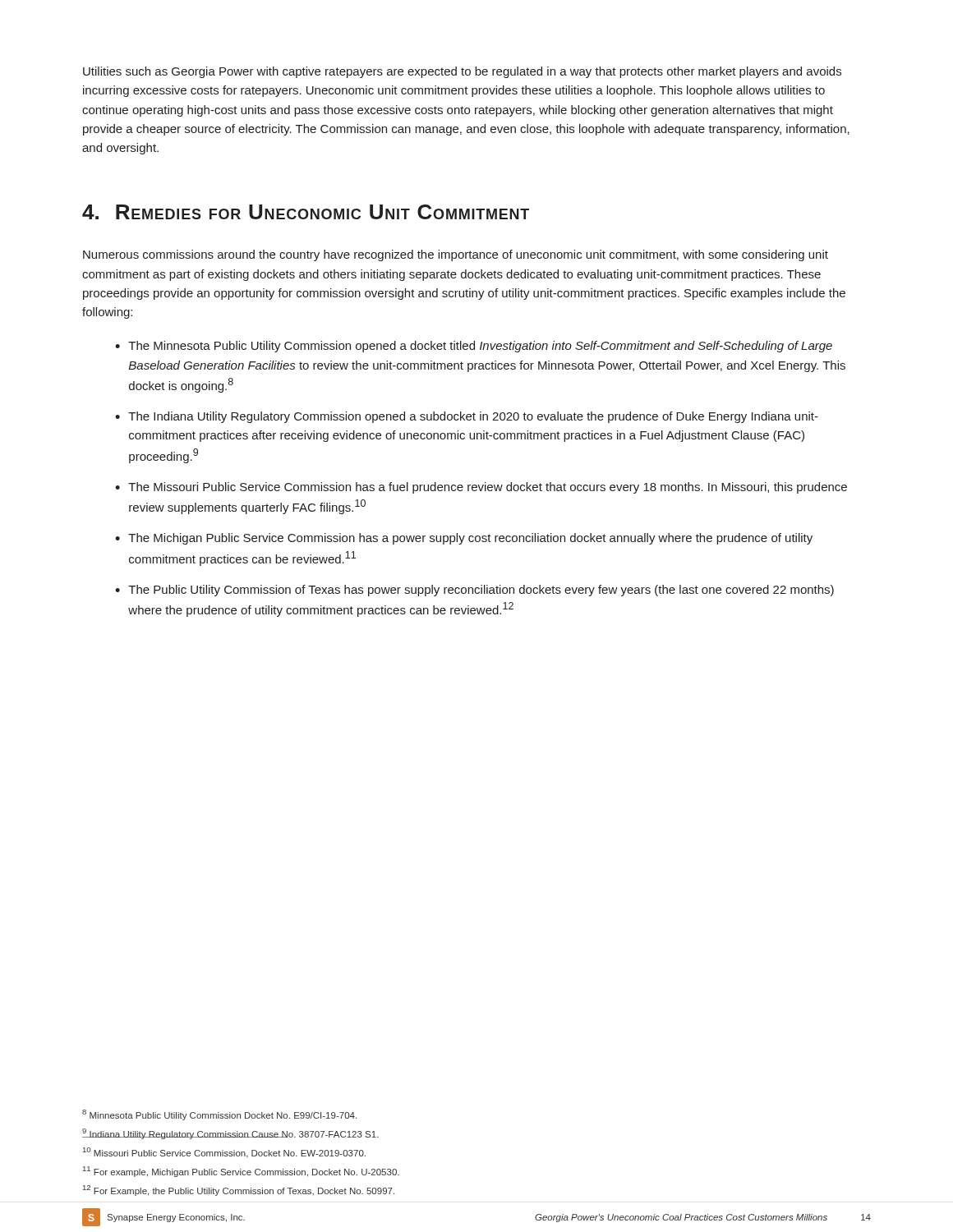Where is the passage that starts "11 For example, Michigan Public Service Commission, Docket"?
Screen dimensions: 1232x953
241,1170
